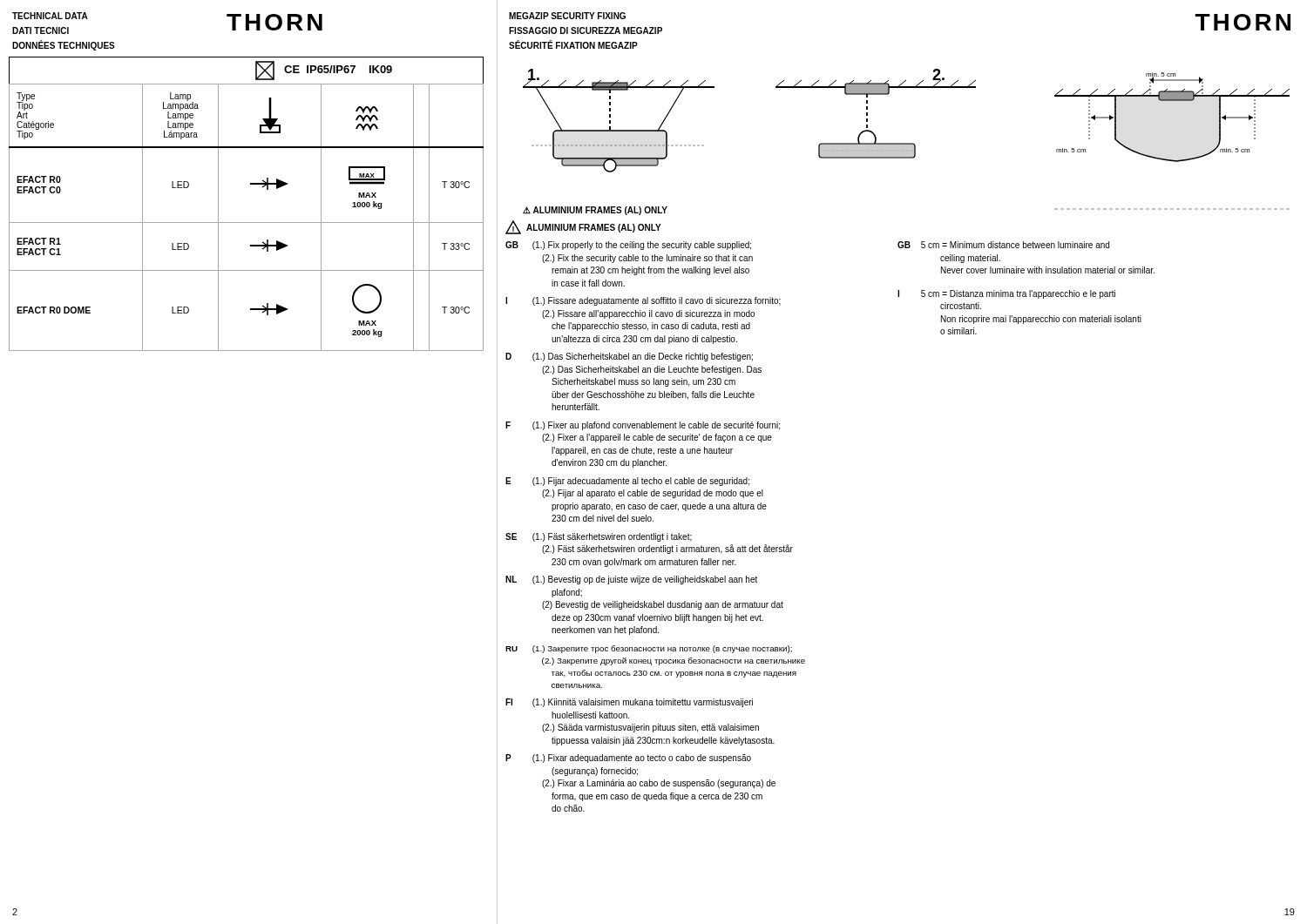Locate the text block with the text "FI (1.) Kiinnitä"

coord(692,722)
